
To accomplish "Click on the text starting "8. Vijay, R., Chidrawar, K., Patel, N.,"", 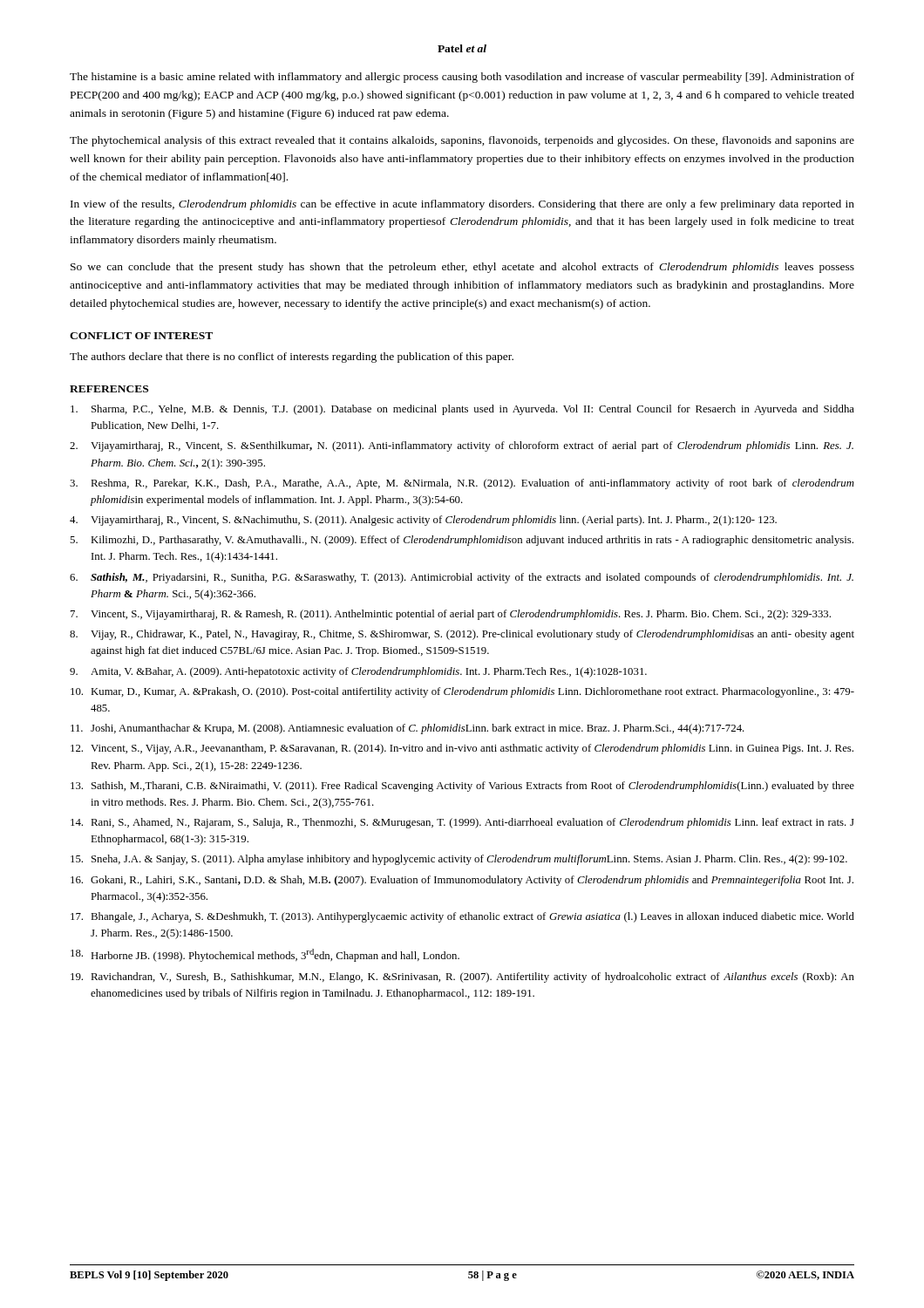I will point(462,643).
